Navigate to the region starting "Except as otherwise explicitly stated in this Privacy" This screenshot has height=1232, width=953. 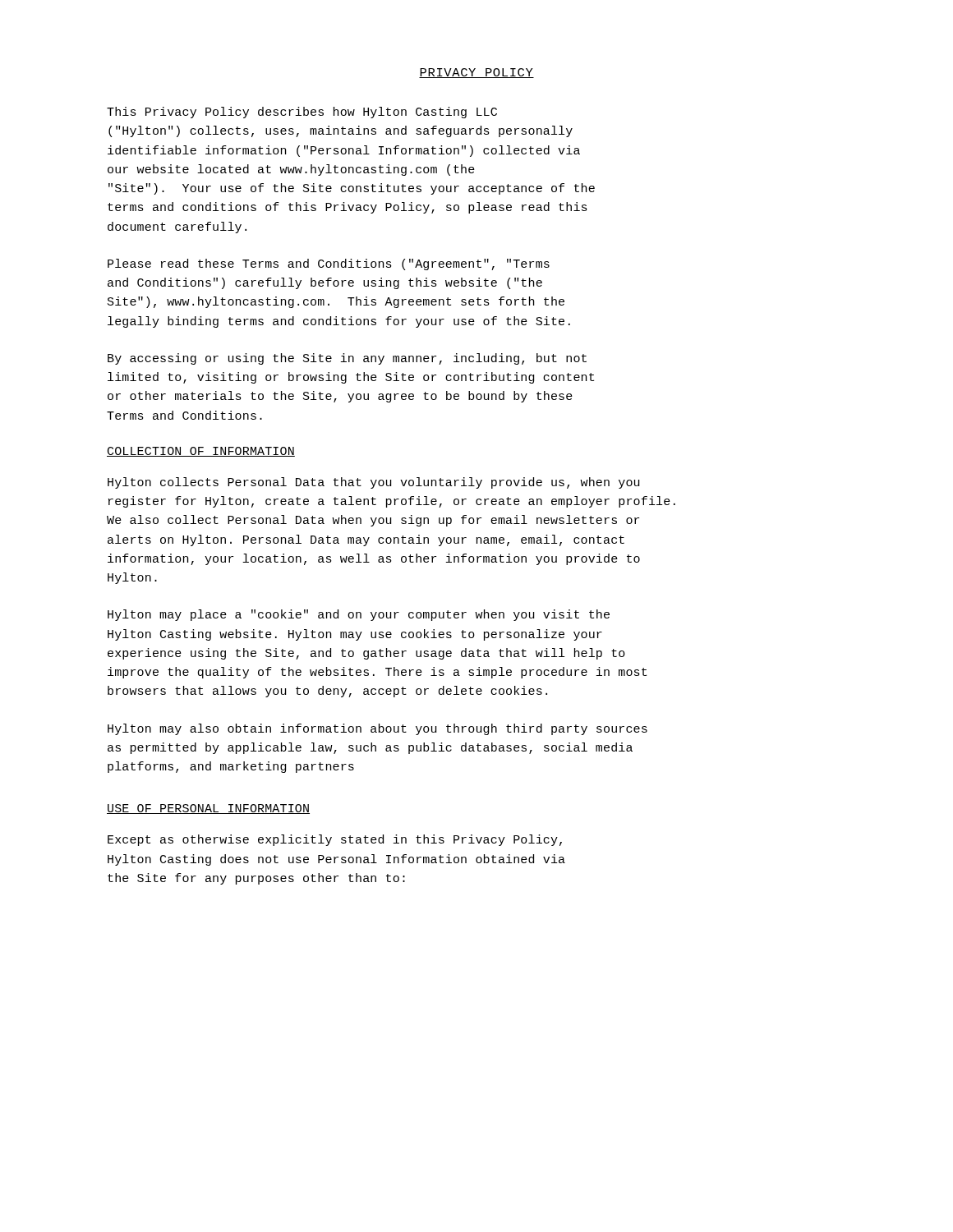click(336, 860)
